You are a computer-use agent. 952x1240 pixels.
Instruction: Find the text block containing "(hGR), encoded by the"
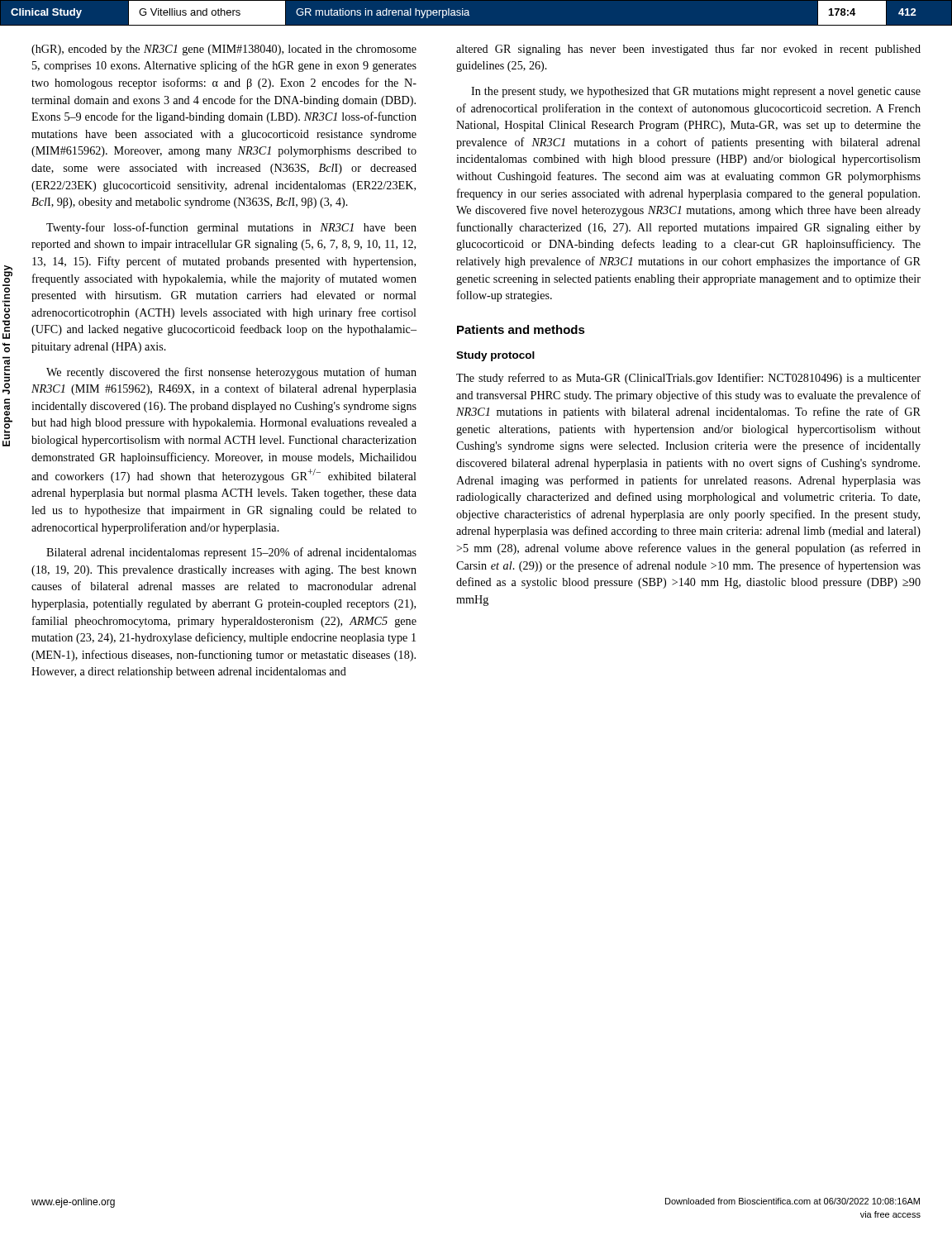point(224,126)
